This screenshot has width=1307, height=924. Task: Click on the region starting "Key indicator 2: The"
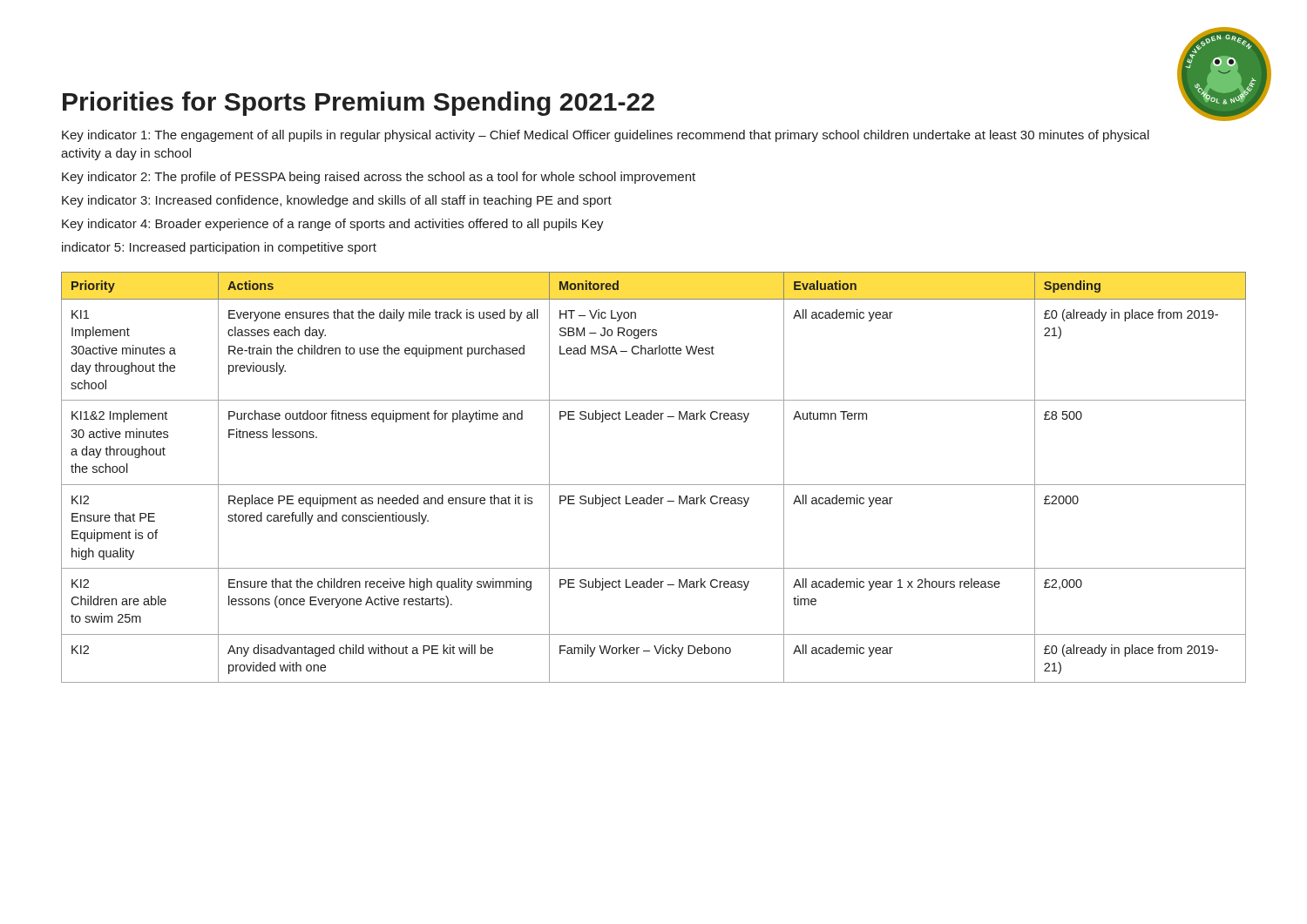pyautogui.click(x=378, y=176)
